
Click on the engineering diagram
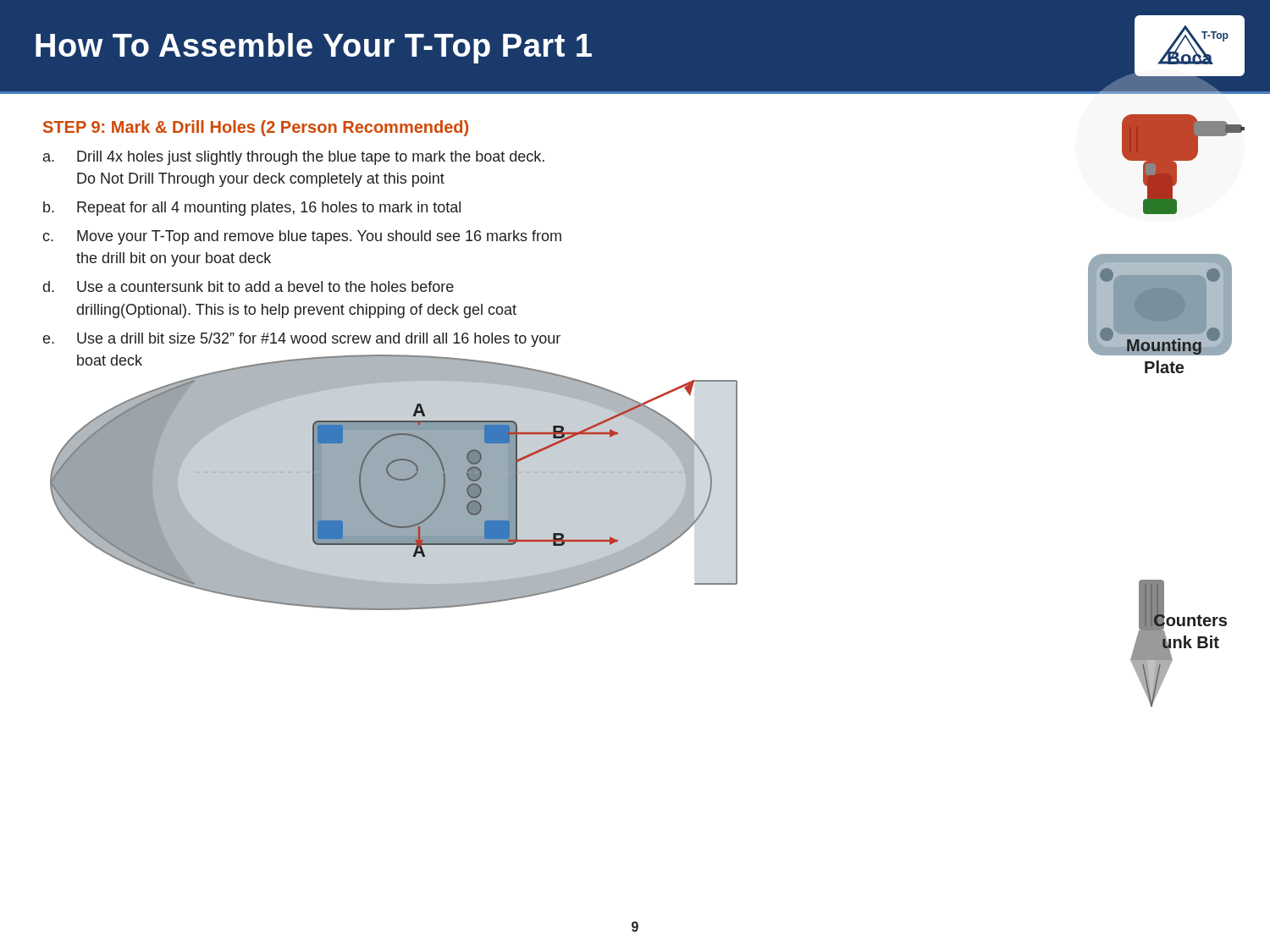coord(470,482)
